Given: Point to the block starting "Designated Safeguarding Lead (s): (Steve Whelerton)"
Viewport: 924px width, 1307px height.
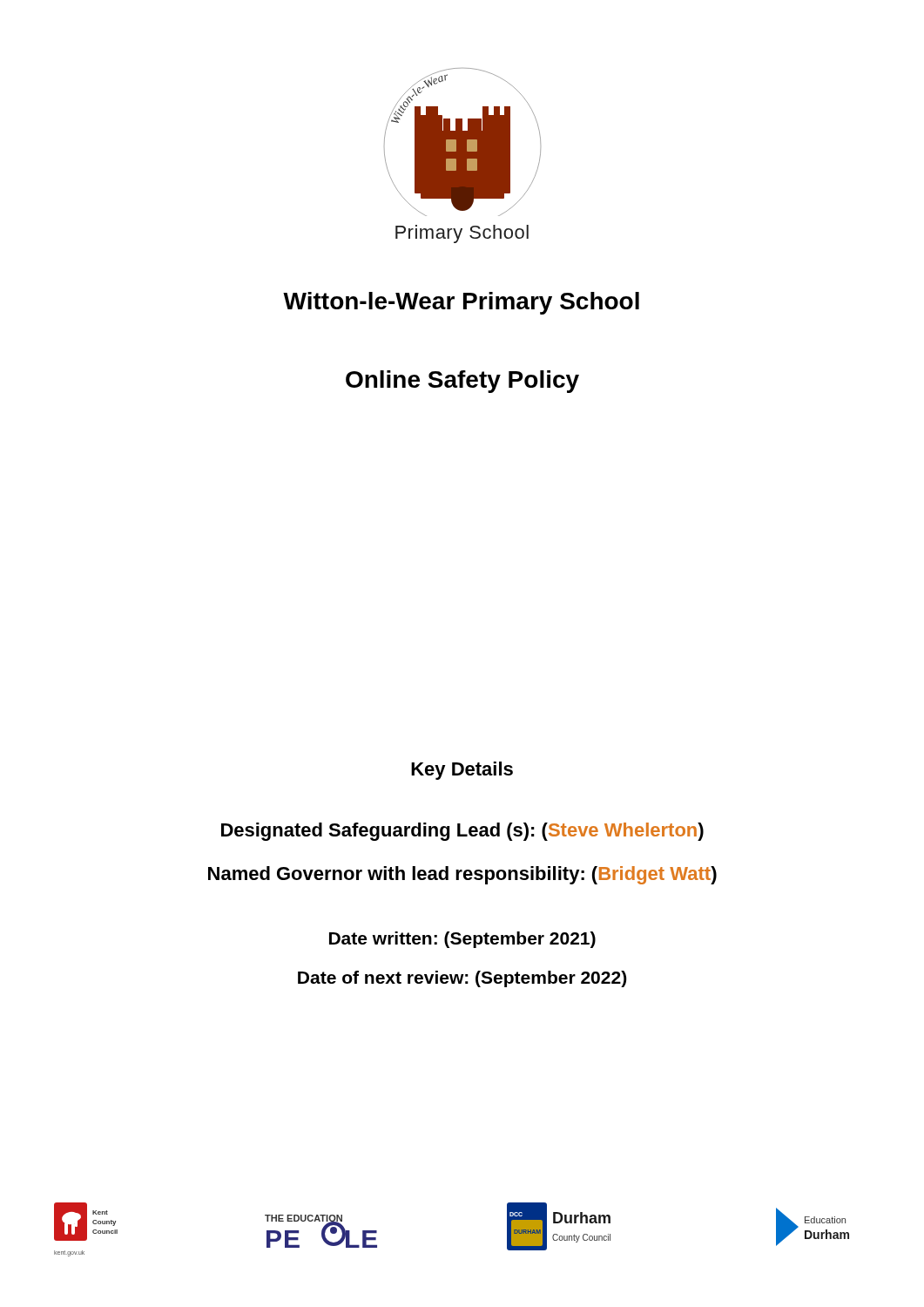Looking at the screenshot, I should [462, 830].
